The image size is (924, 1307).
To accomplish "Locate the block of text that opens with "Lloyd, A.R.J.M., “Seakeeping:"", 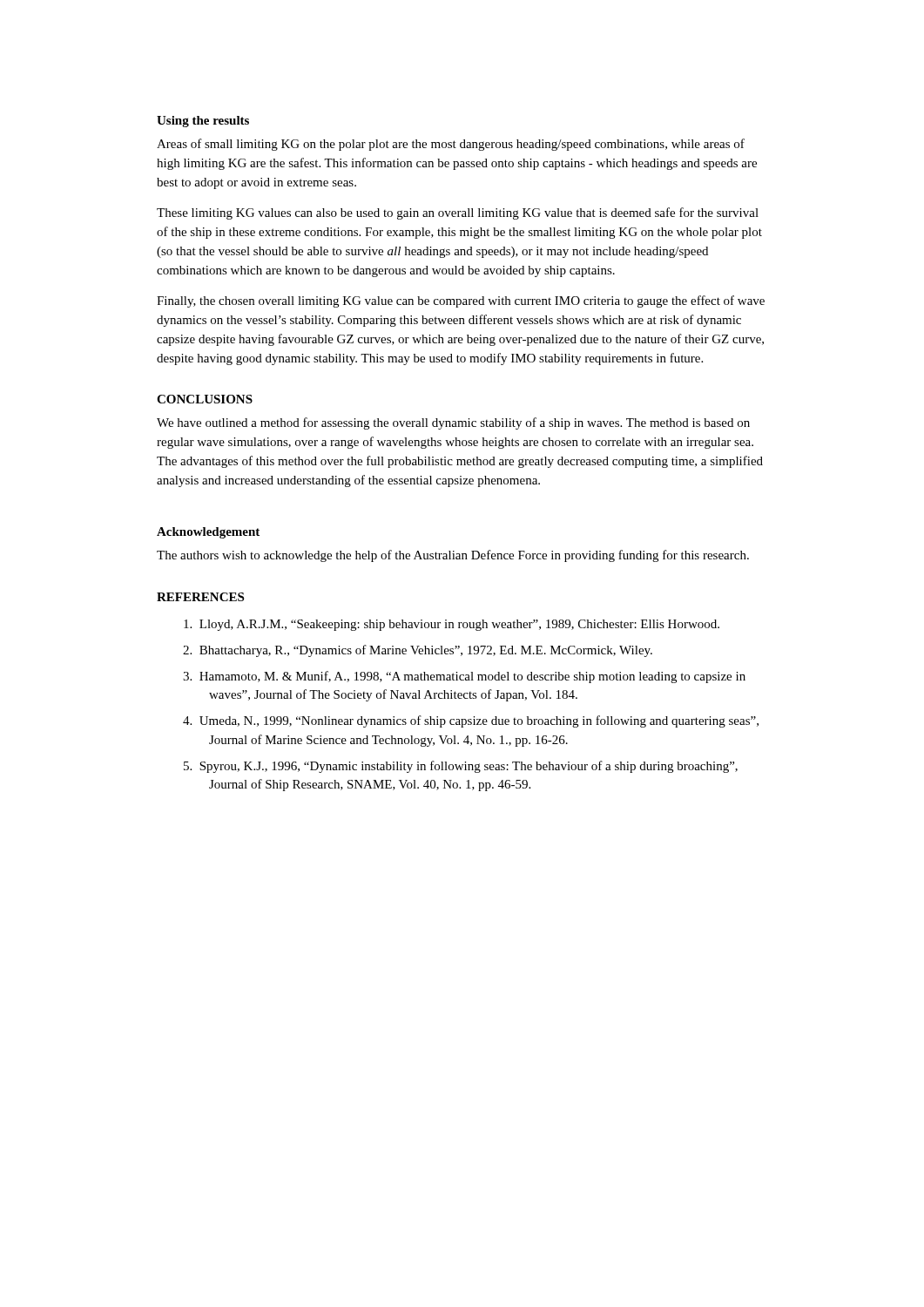I will (465, 624).
